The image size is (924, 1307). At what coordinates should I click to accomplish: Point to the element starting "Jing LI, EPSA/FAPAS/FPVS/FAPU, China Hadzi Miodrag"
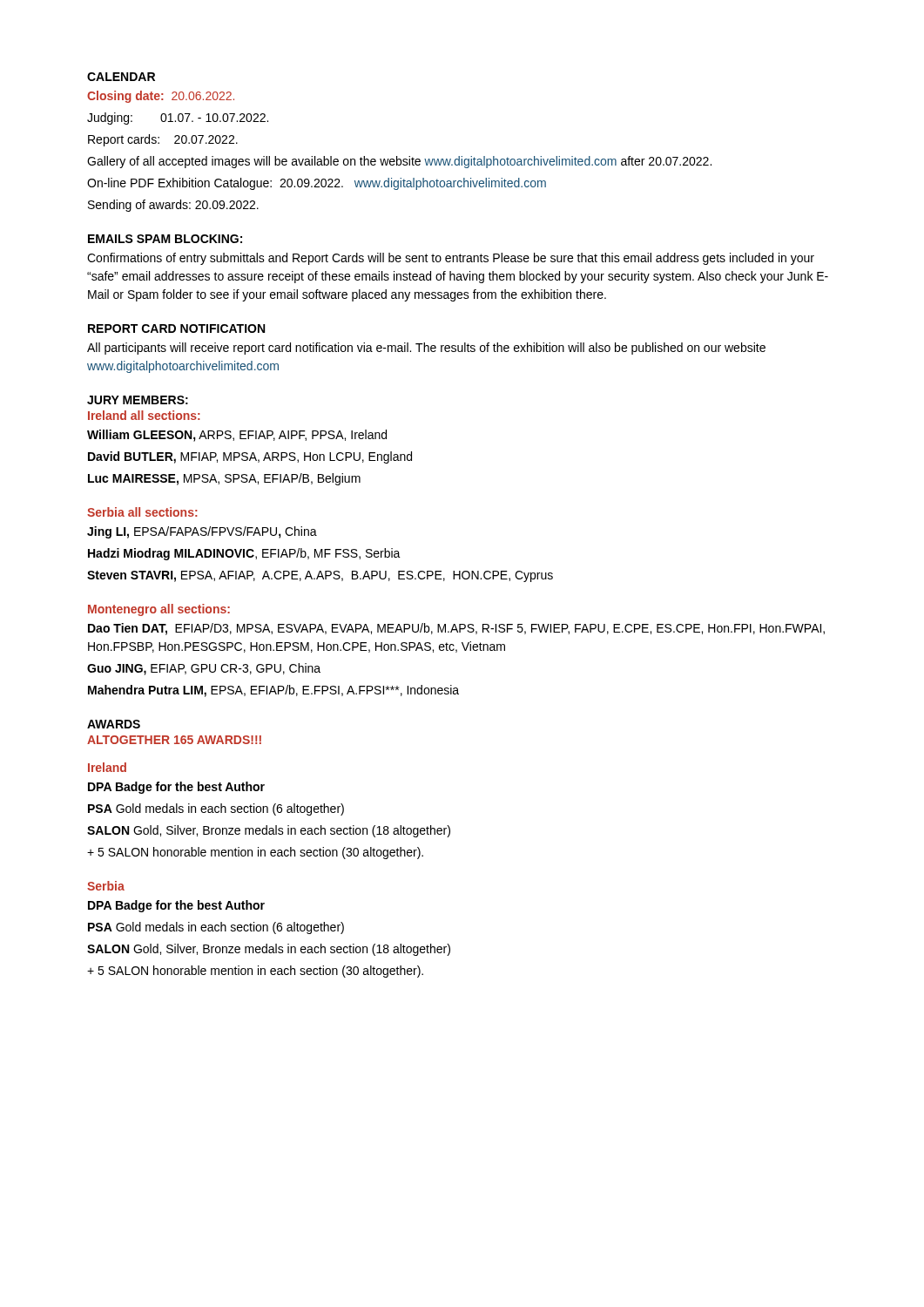click(202, 532)
